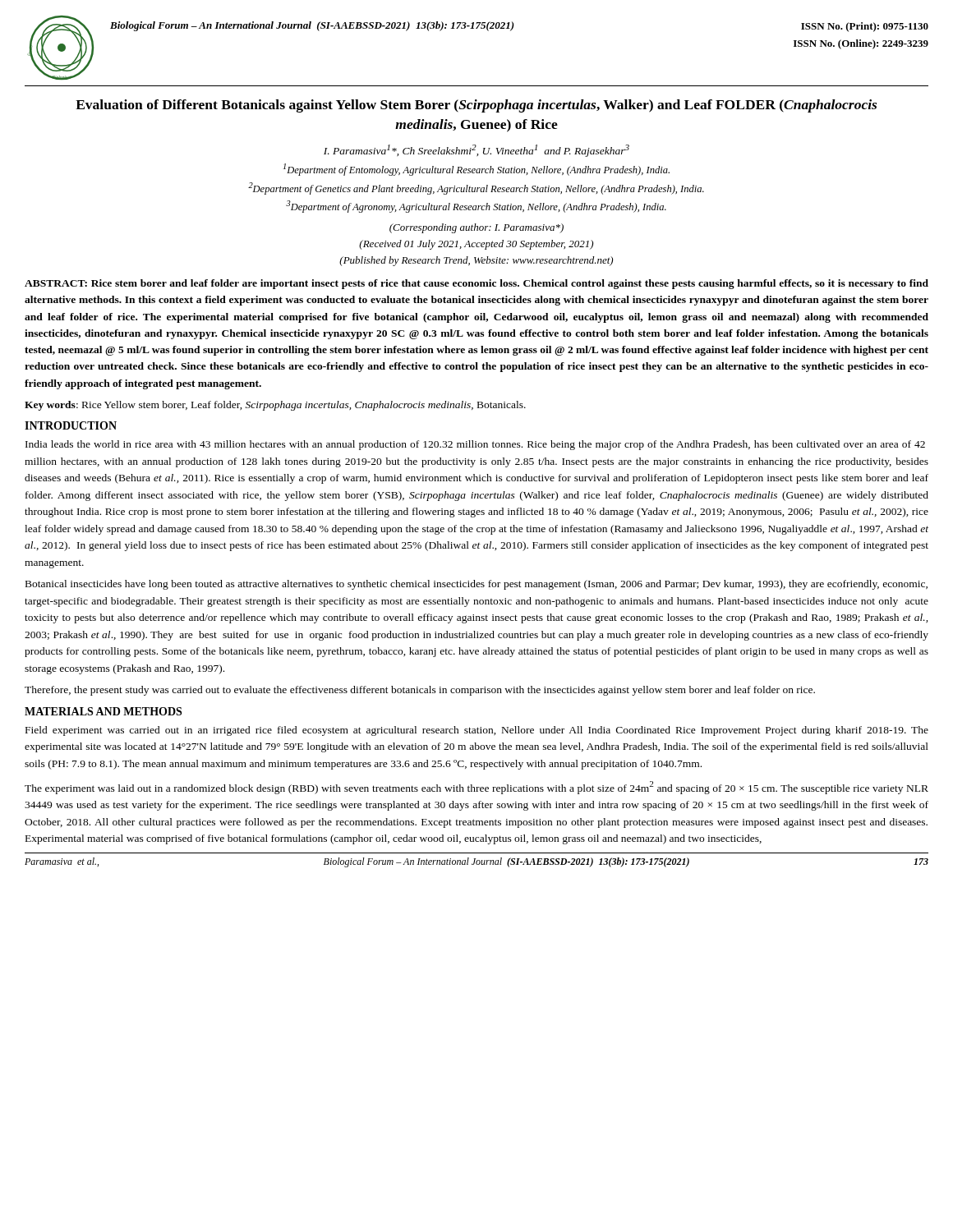953x1232 pixels.
Task: Point to the block beginning "Field experiment was carried out"
Action: pyautogui.click(x=476, y=746)
